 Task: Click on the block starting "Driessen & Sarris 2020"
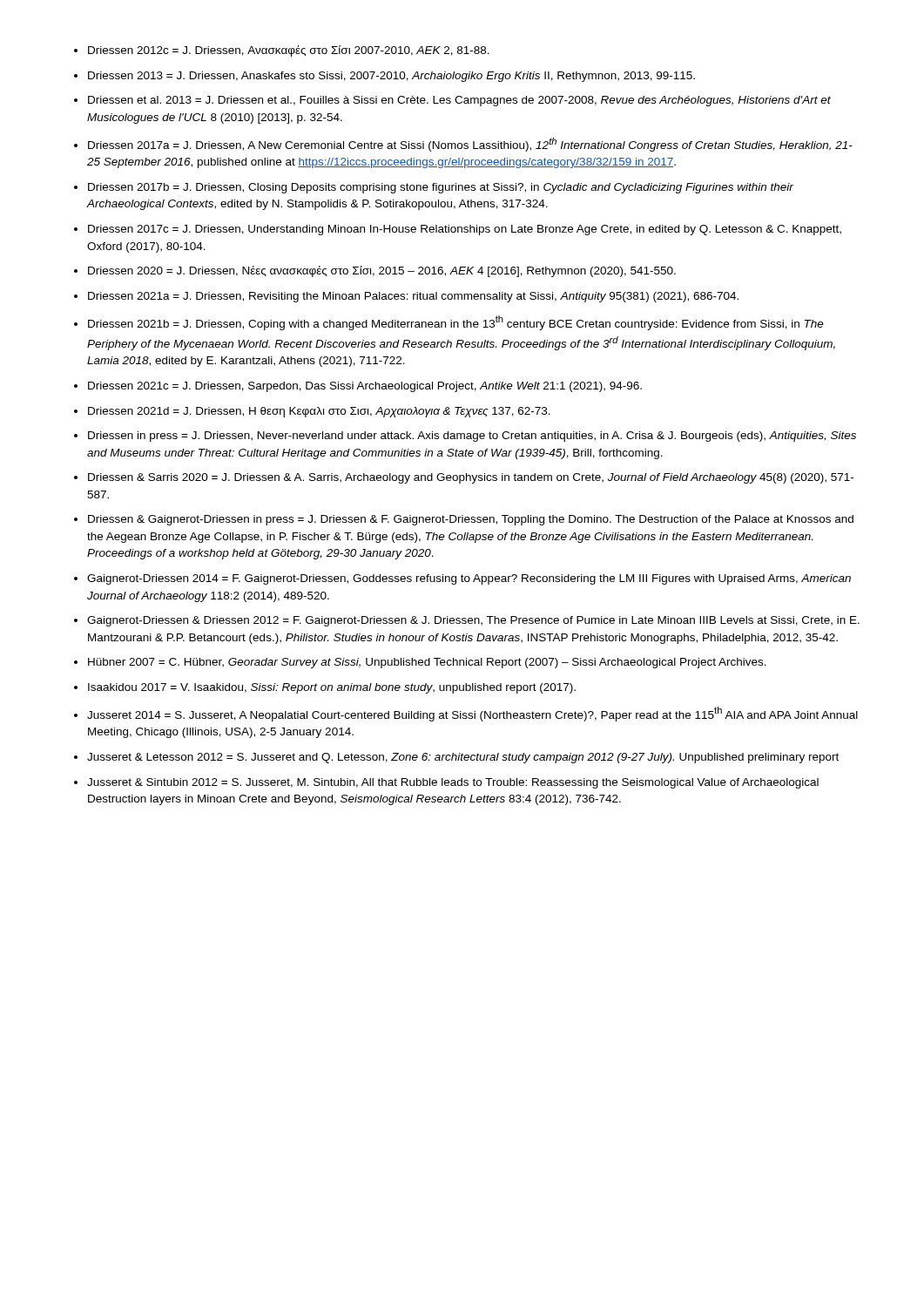pos(471,486)
